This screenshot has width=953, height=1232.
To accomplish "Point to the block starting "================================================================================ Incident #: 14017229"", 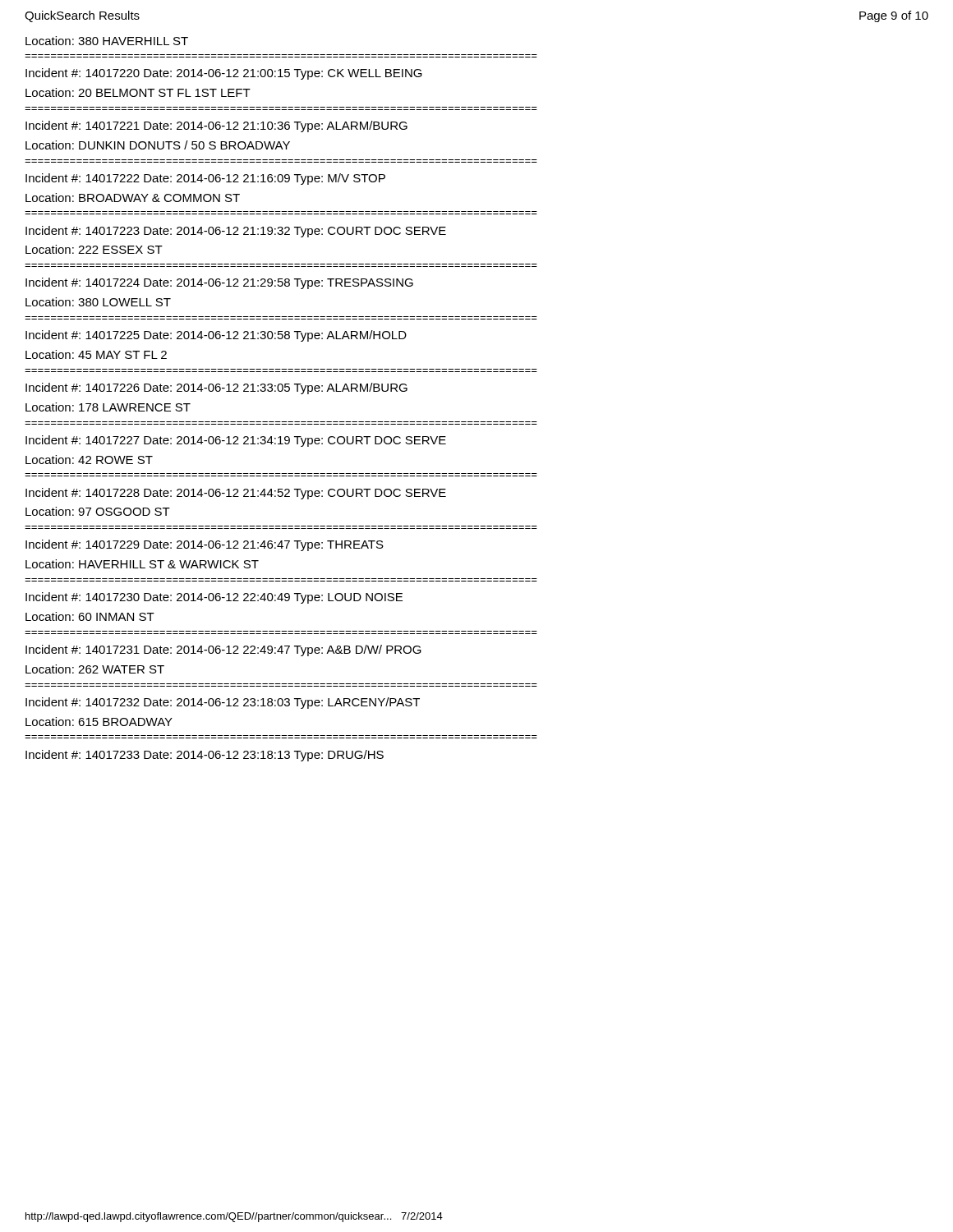I will coord(205,545).
